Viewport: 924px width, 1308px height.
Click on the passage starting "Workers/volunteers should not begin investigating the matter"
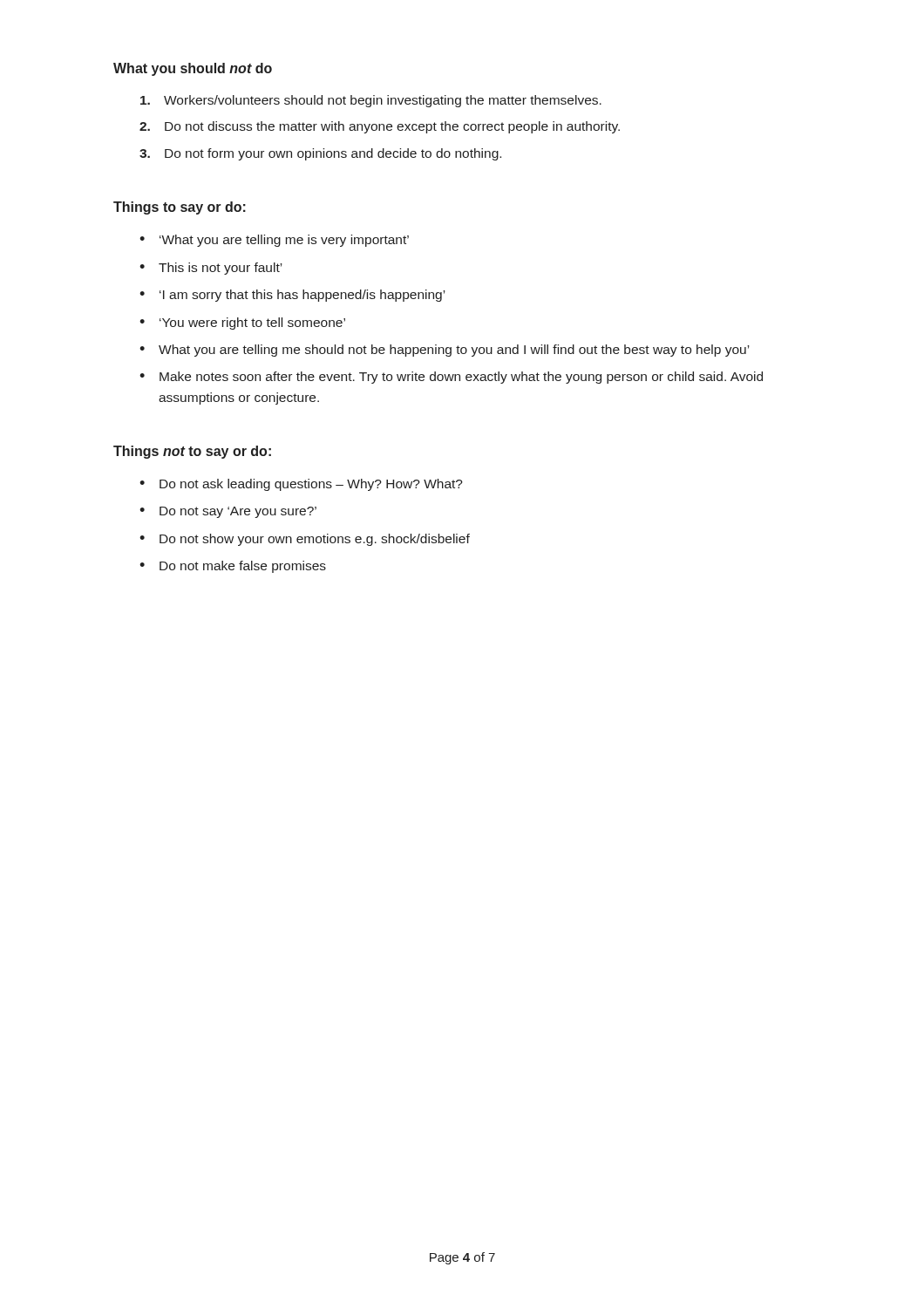(x=475, y=100)
